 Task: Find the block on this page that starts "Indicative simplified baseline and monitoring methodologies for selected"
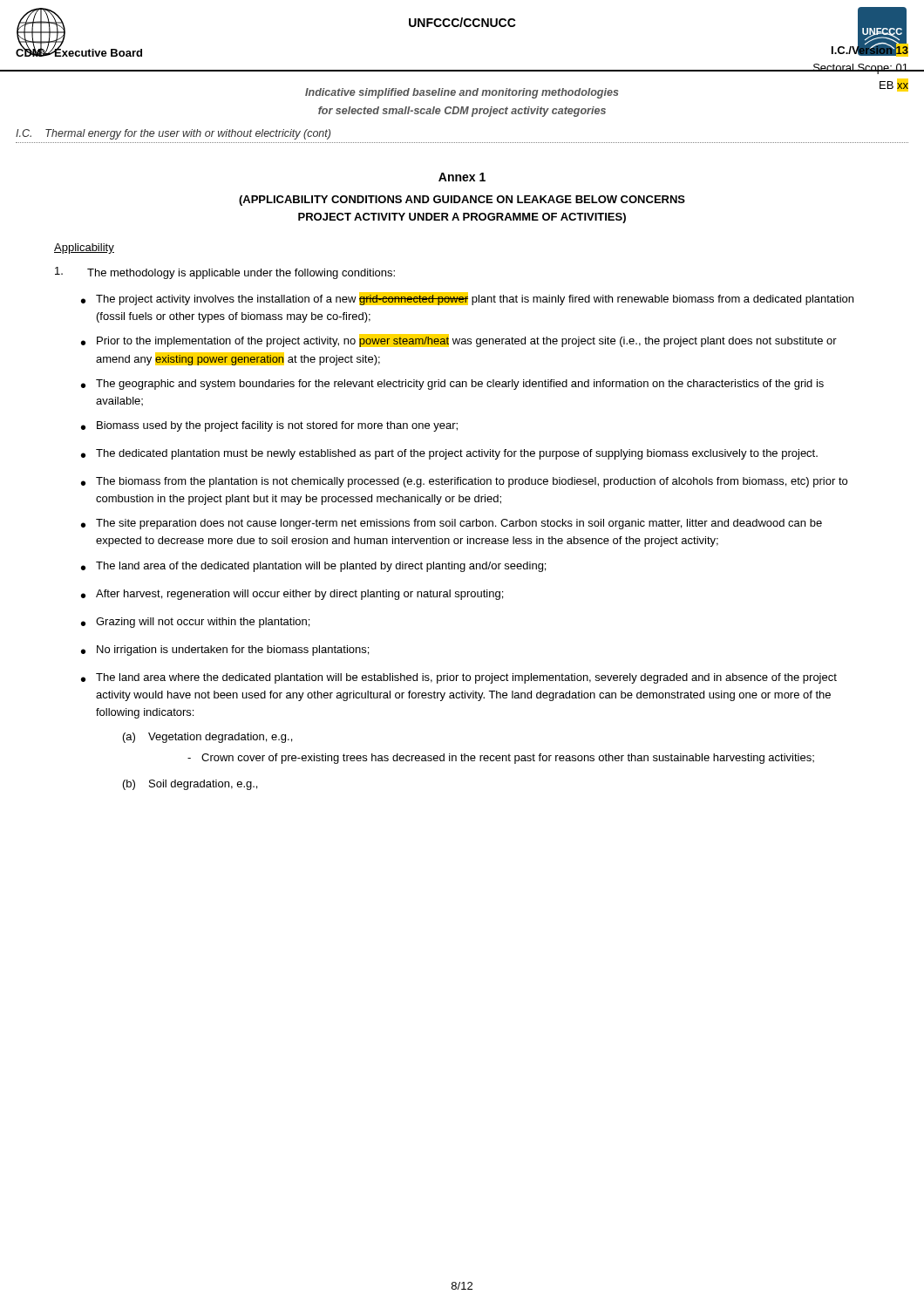pyautogui.click(x=462, y=101)
